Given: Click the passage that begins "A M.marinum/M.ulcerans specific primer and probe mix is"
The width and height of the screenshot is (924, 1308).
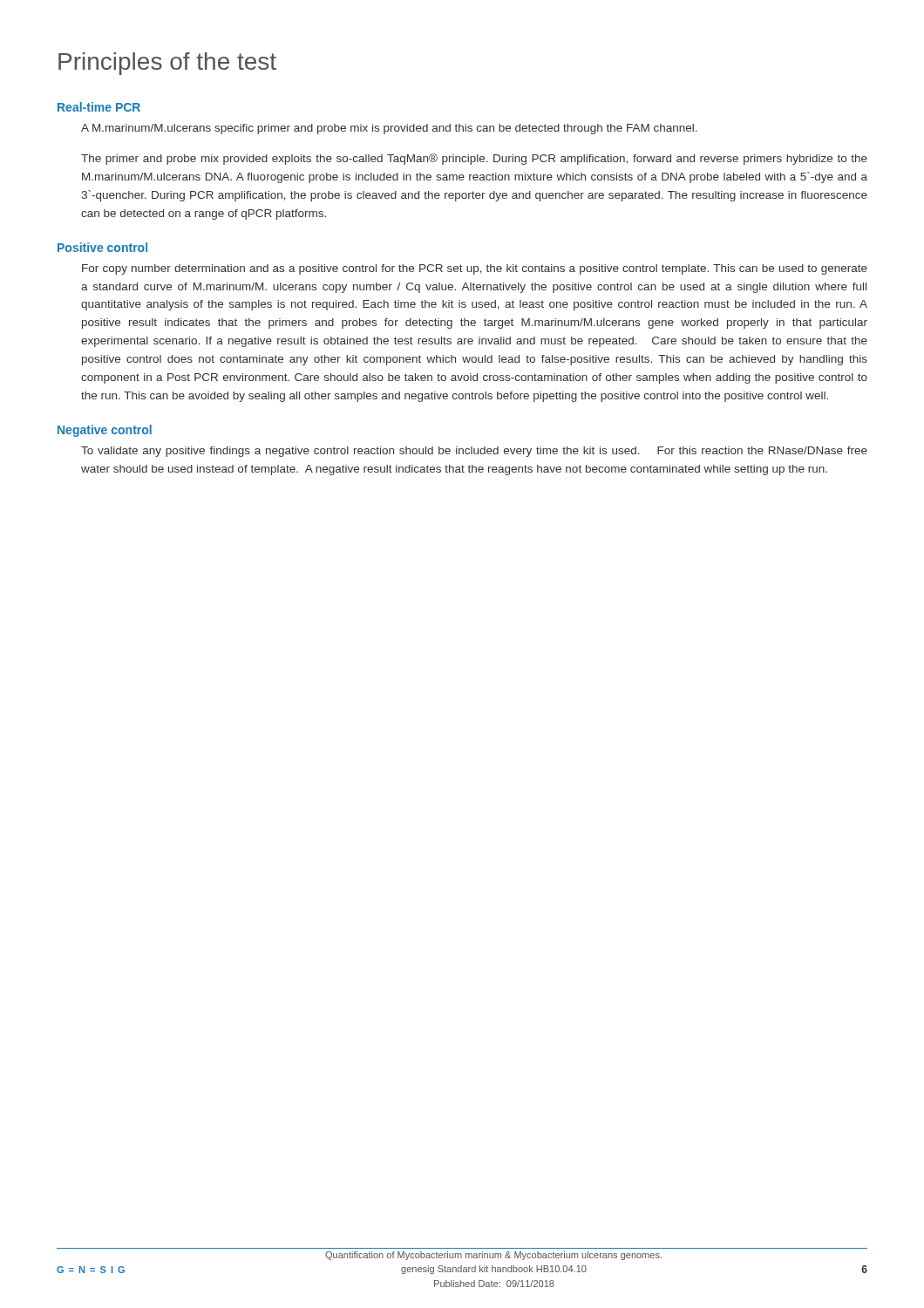Looking at the screenshot, I should coord(462,129).
